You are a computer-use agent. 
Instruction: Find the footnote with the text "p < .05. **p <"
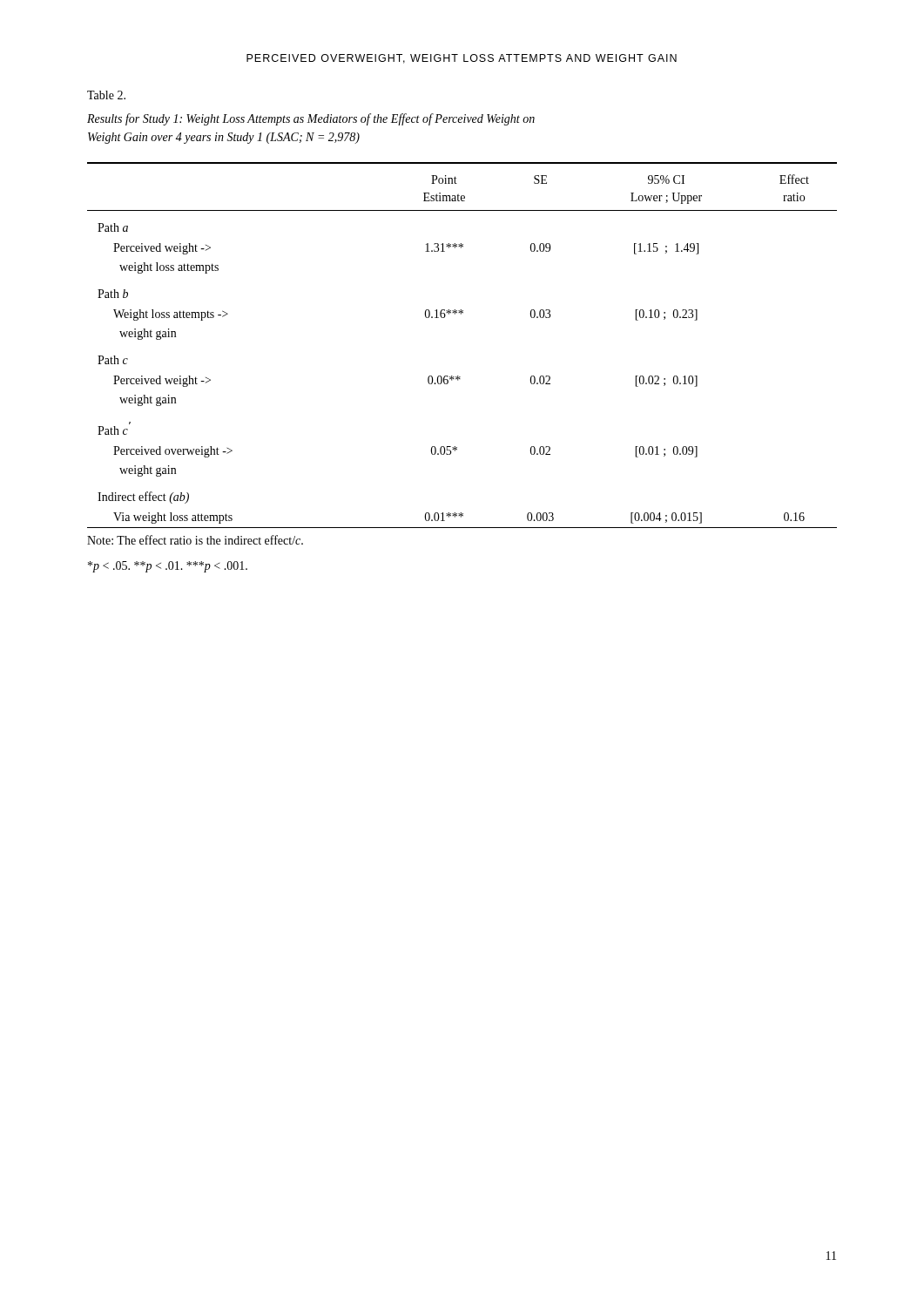168,566
